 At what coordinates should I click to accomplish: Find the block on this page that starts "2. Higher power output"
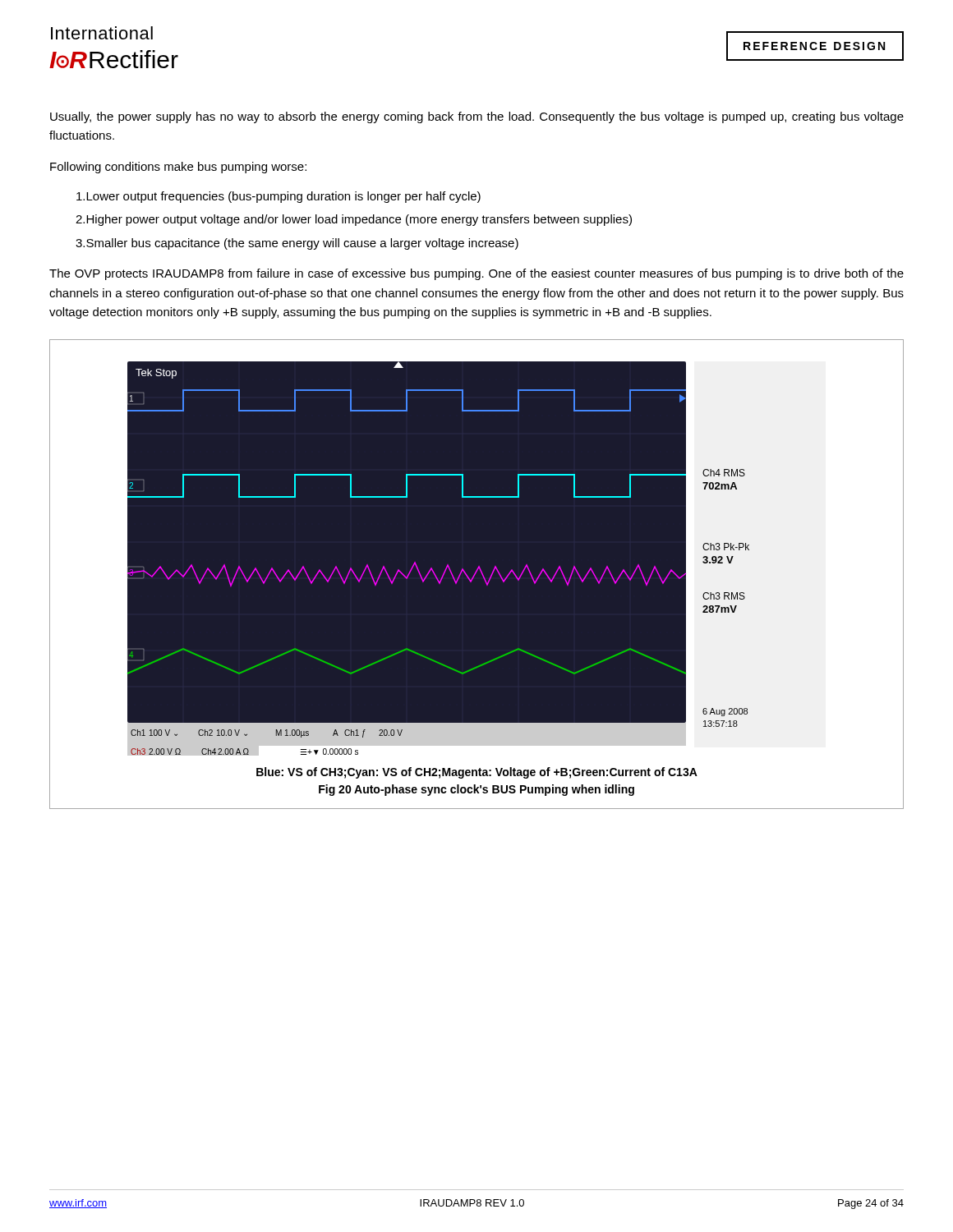click(x=341, y=220)
